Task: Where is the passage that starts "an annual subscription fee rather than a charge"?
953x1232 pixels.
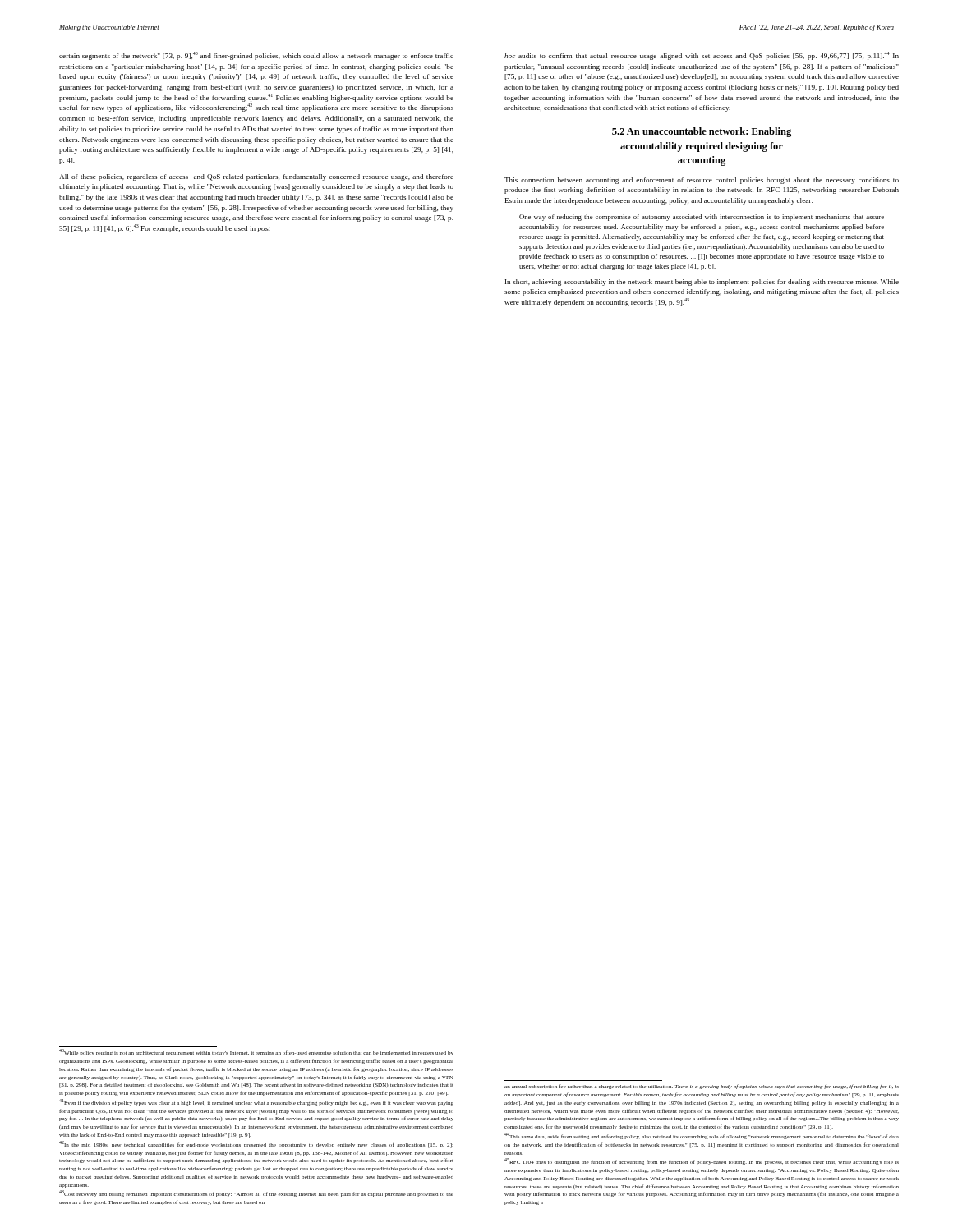Action: pos(702,1145)
